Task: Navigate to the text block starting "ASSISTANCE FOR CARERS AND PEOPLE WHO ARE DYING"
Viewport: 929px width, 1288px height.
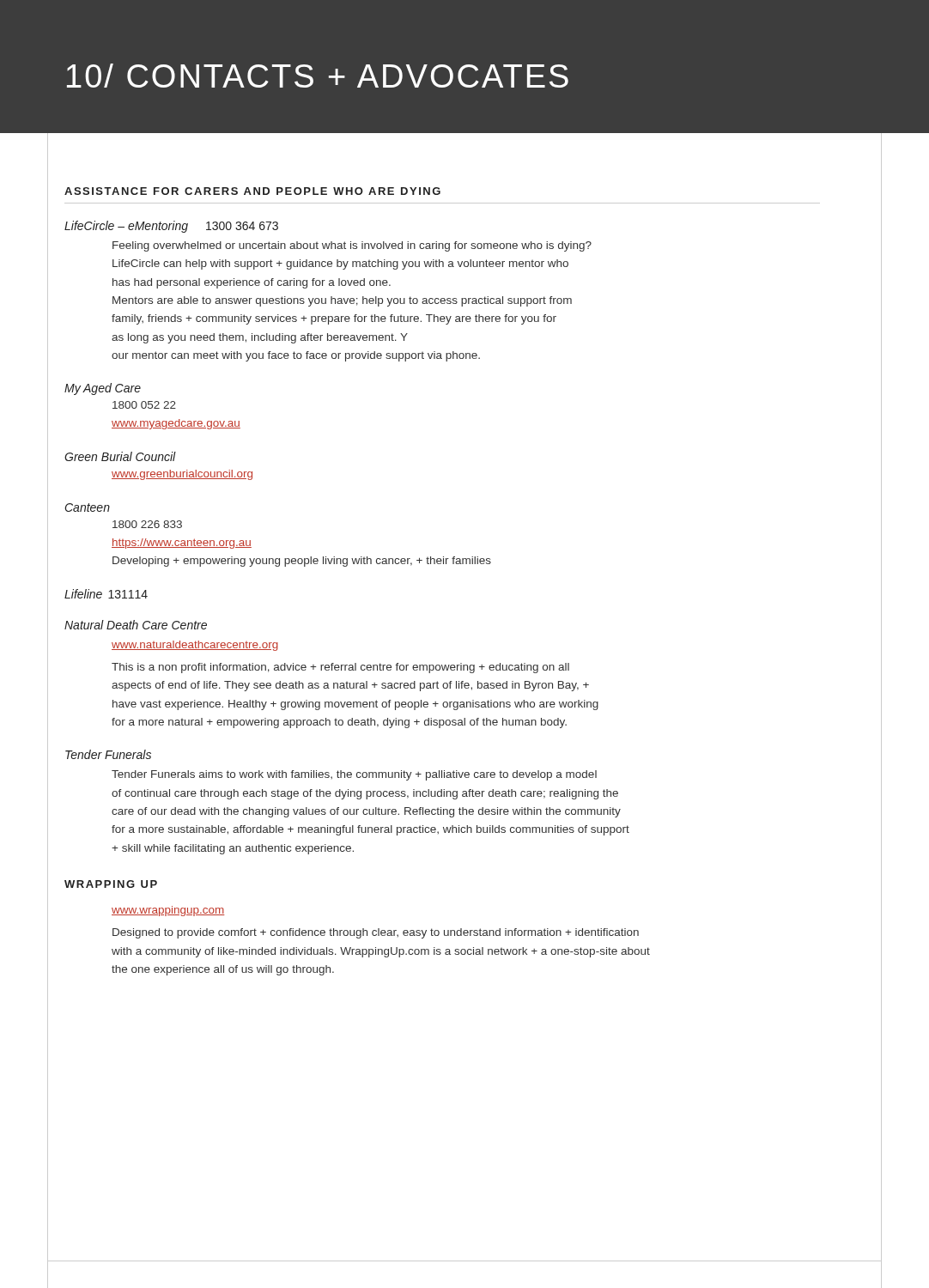Action: (253, 191)
